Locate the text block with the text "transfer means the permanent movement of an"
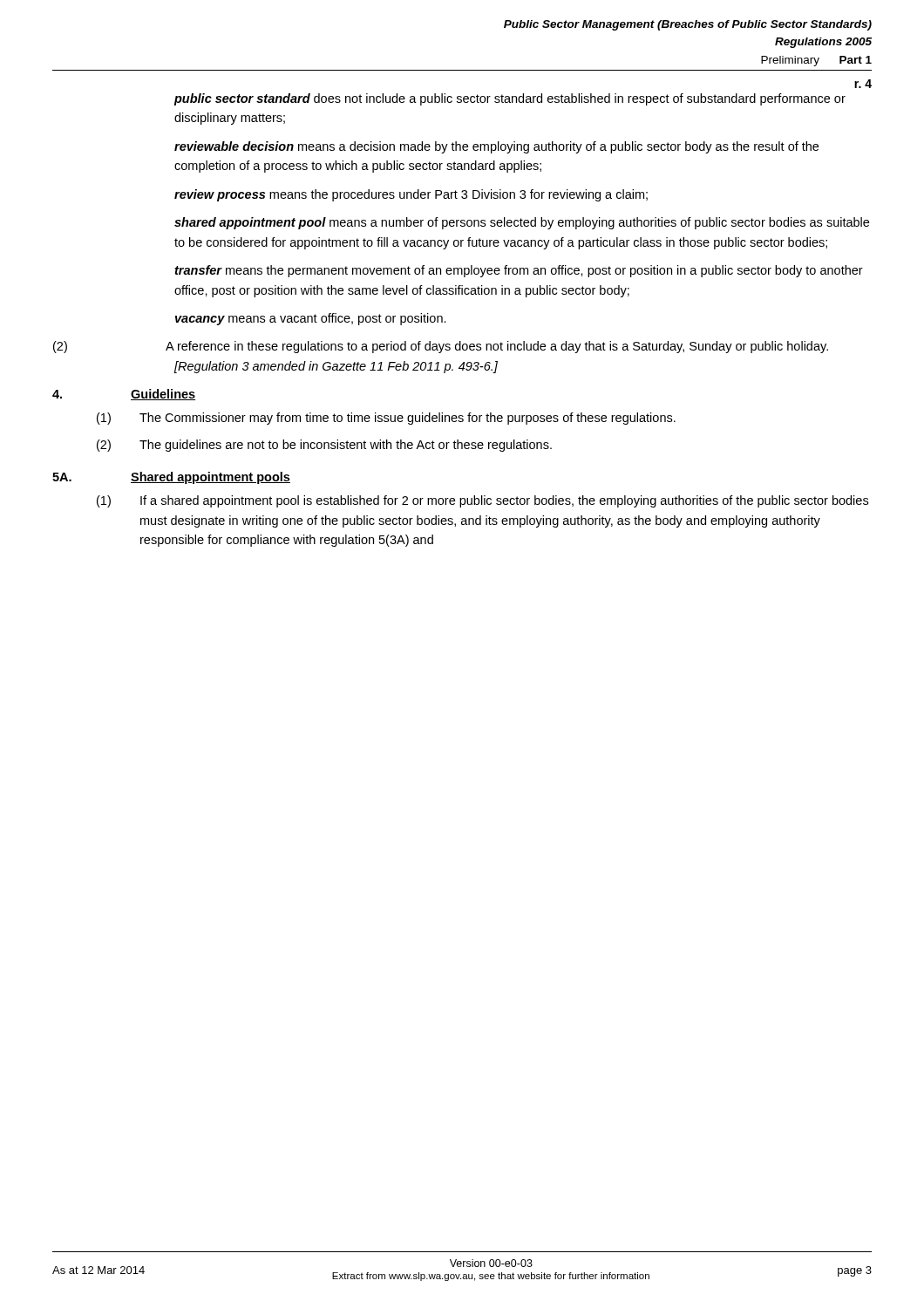Image resolution: width=924 pixels, height=1308 pixels. (x=523, y=281)
